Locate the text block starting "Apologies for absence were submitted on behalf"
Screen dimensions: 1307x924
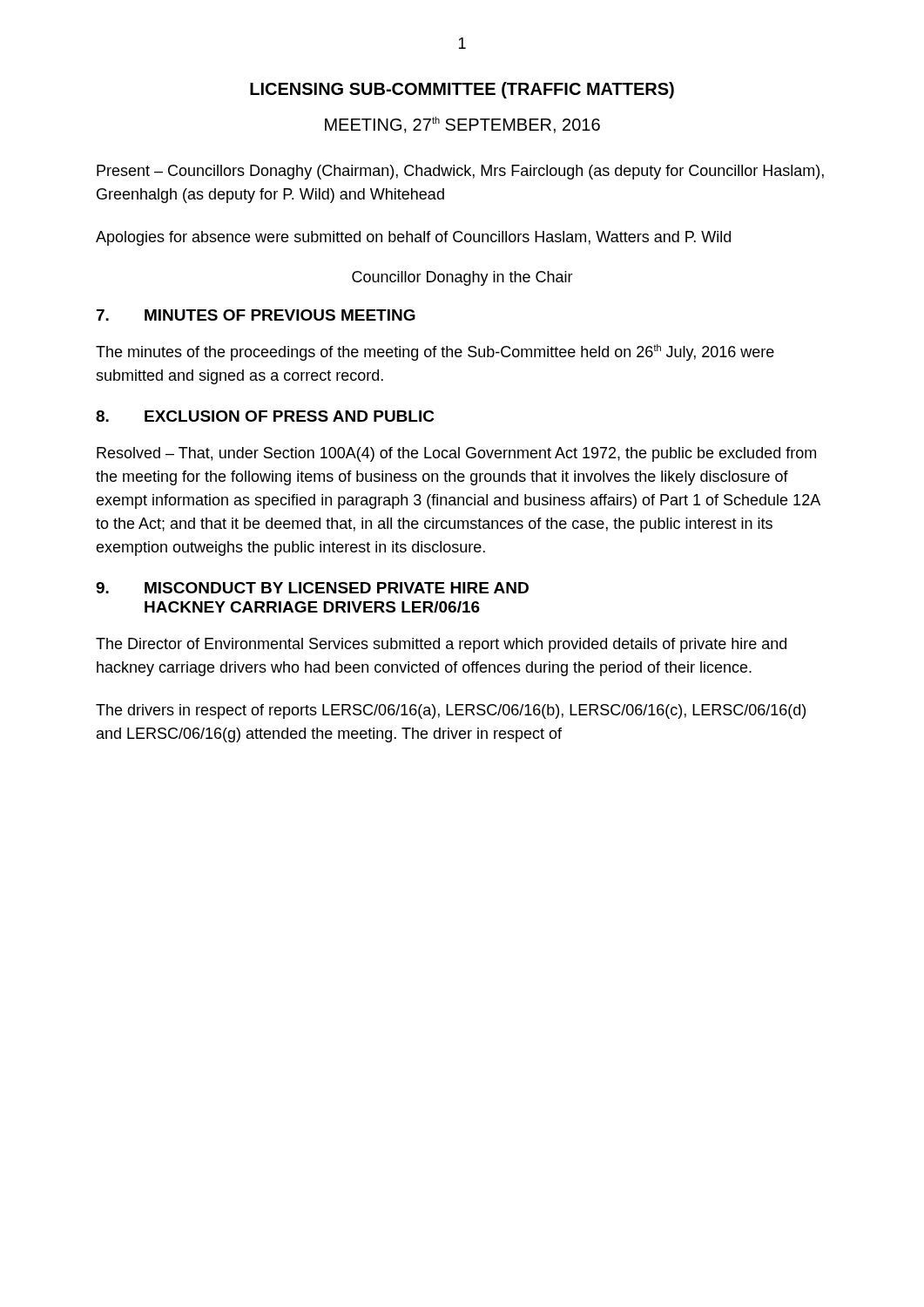click(x=414, y=237)
